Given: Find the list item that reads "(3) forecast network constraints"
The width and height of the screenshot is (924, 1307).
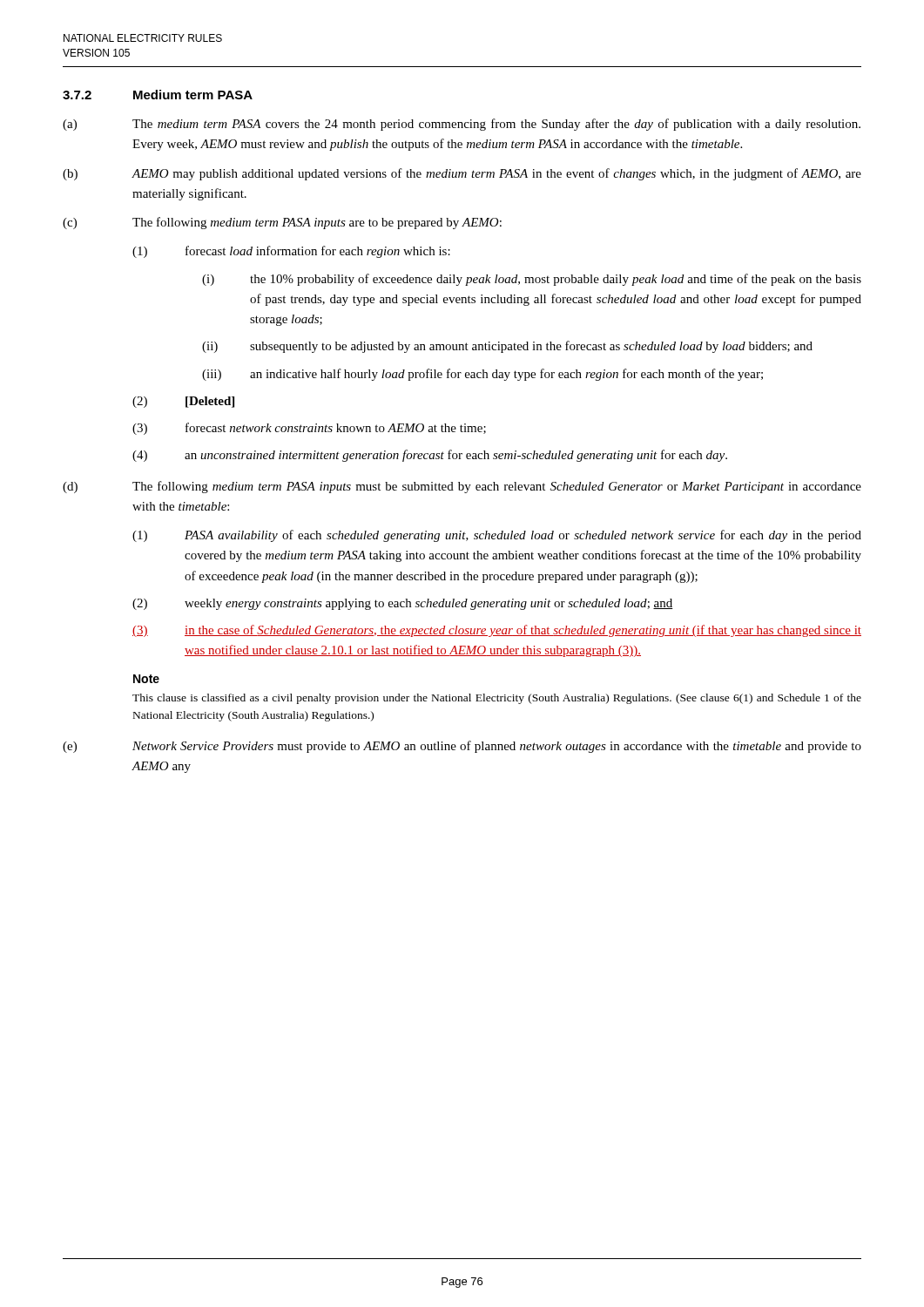Looking at the screenshot, I should coord(497,428).
